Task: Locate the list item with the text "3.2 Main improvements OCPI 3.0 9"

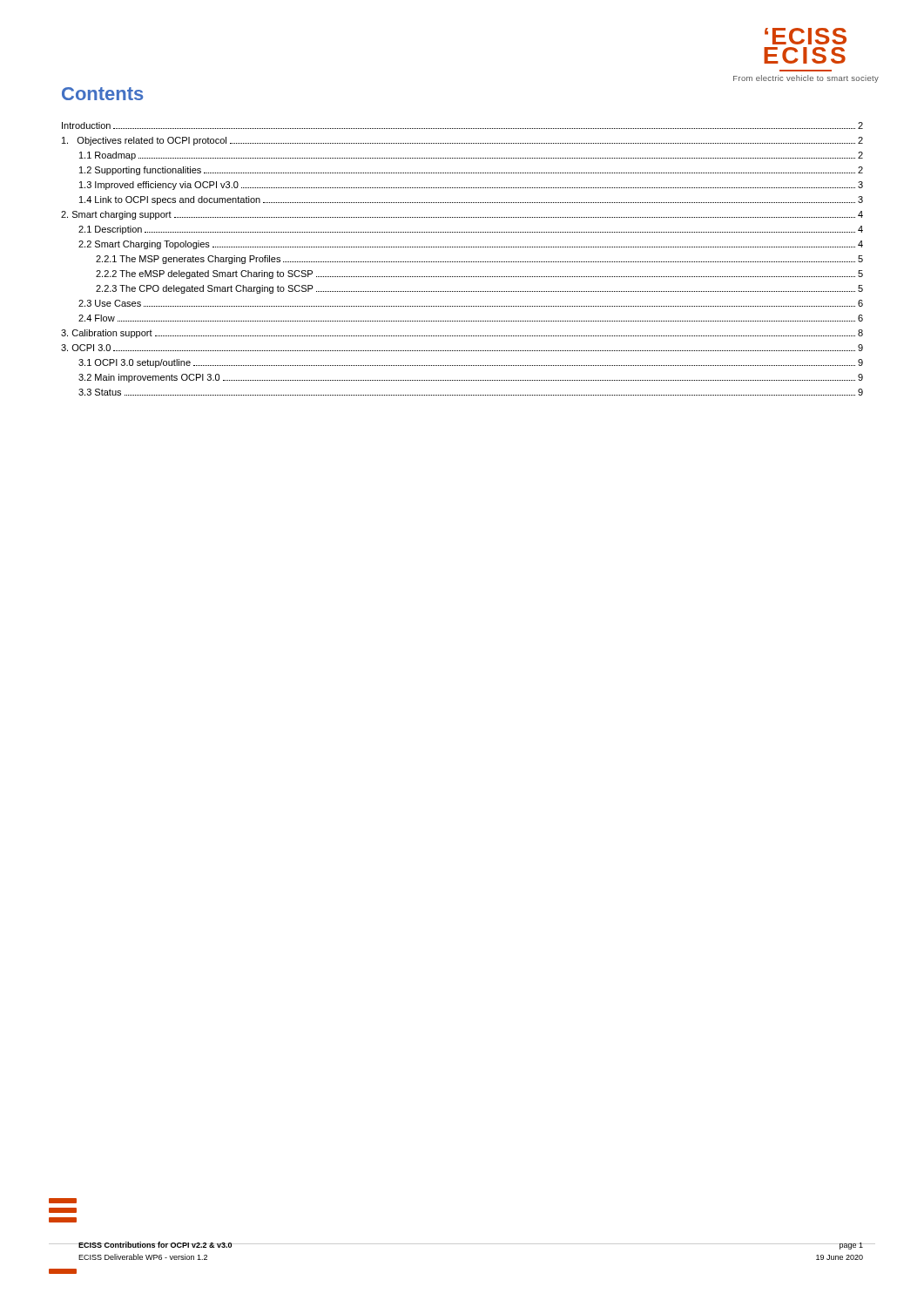Action: (x=471, y=377)
